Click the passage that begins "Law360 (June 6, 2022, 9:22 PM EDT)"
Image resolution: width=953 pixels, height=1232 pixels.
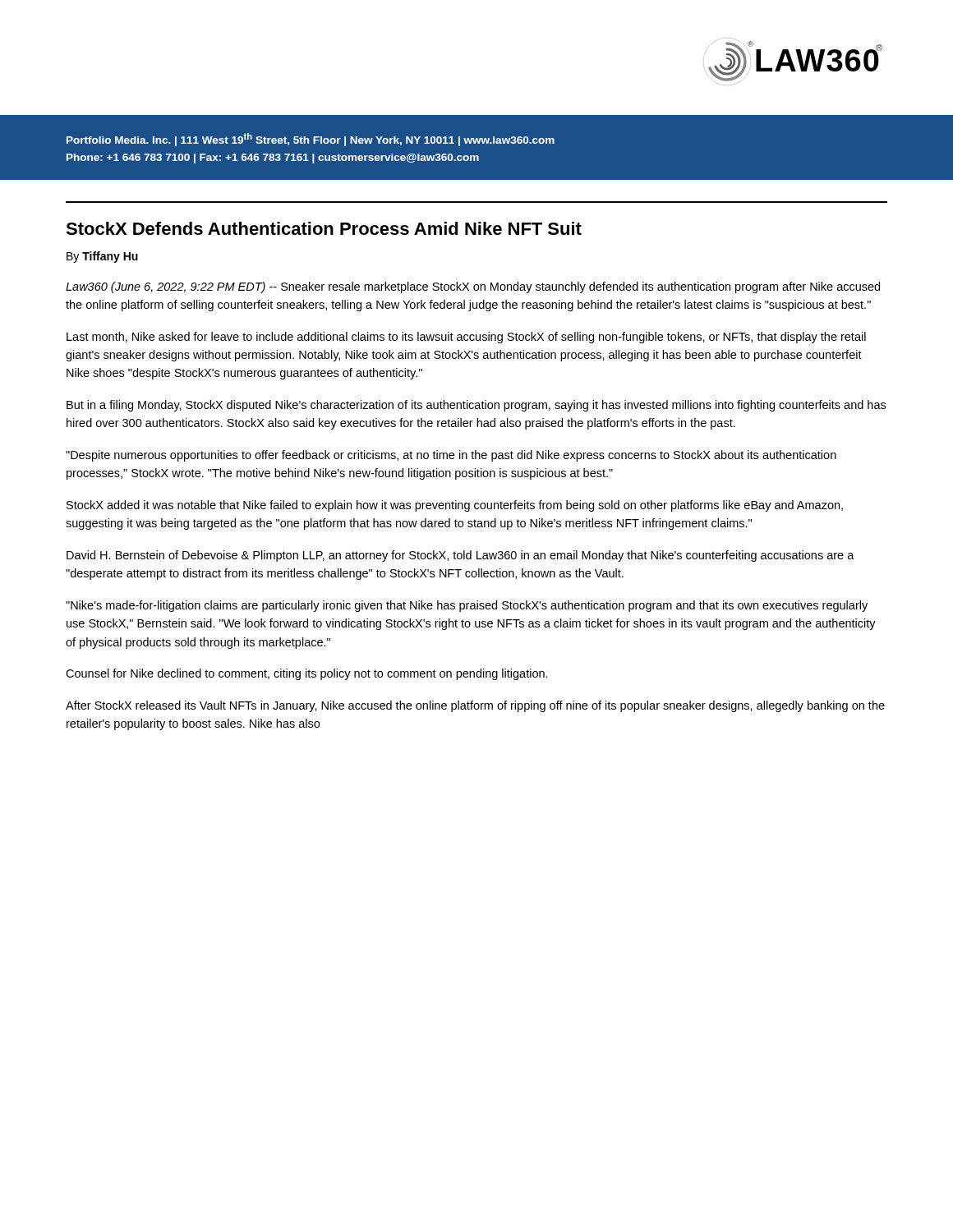[x=476, y=296]
